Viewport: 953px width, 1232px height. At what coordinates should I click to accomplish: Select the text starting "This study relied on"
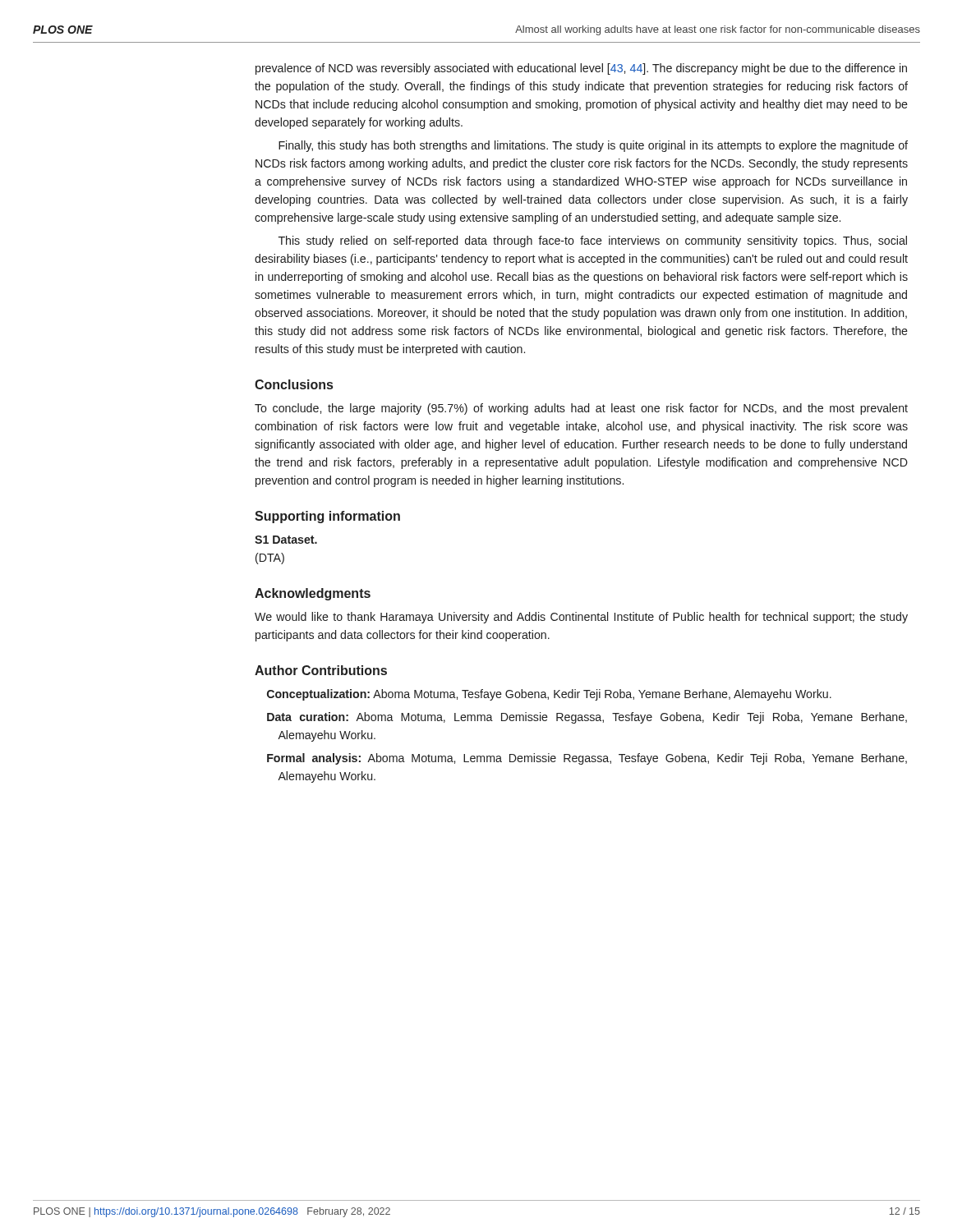tap(581, 295)
